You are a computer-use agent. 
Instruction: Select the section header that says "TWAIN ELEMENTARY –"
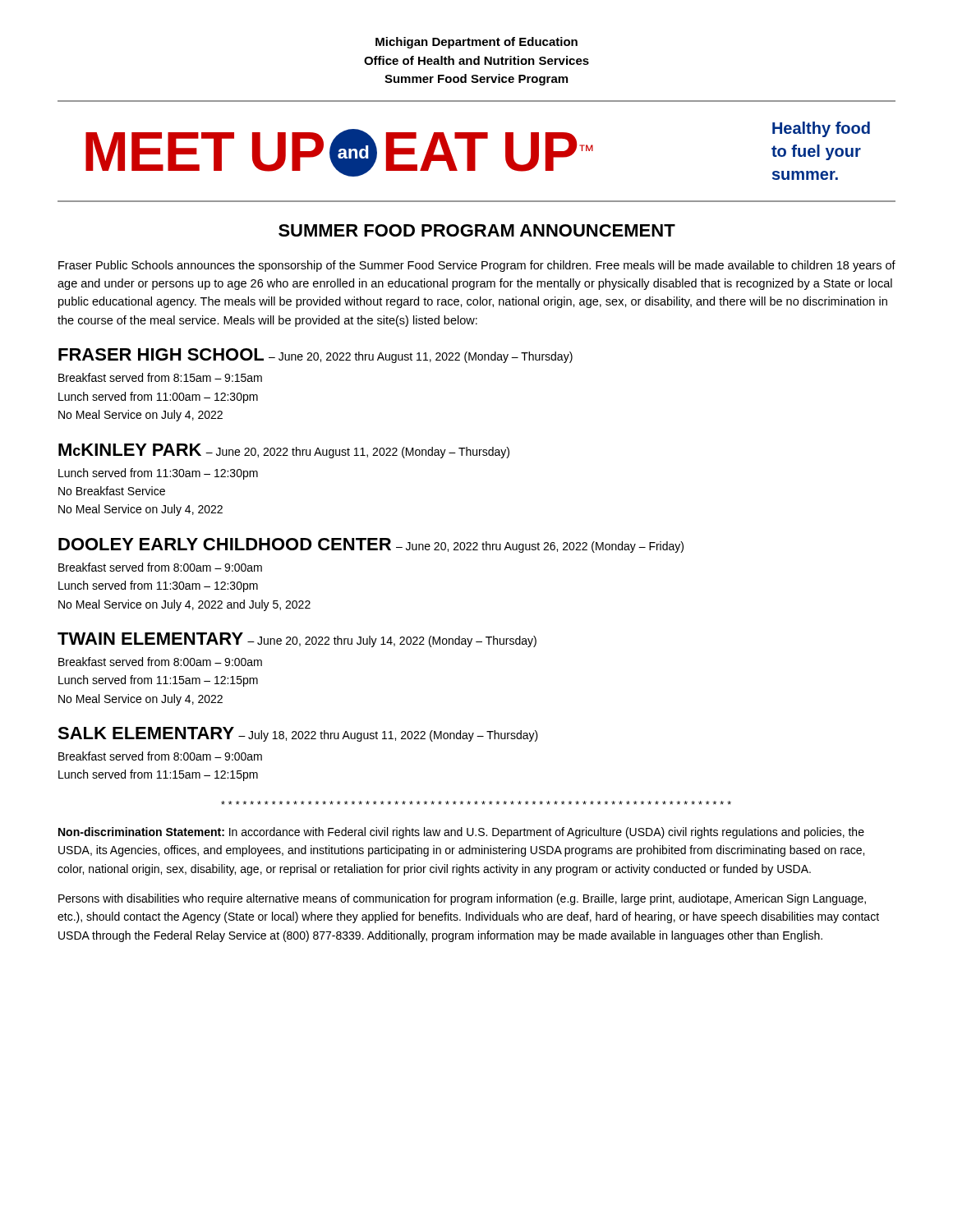tap(297, 638)
